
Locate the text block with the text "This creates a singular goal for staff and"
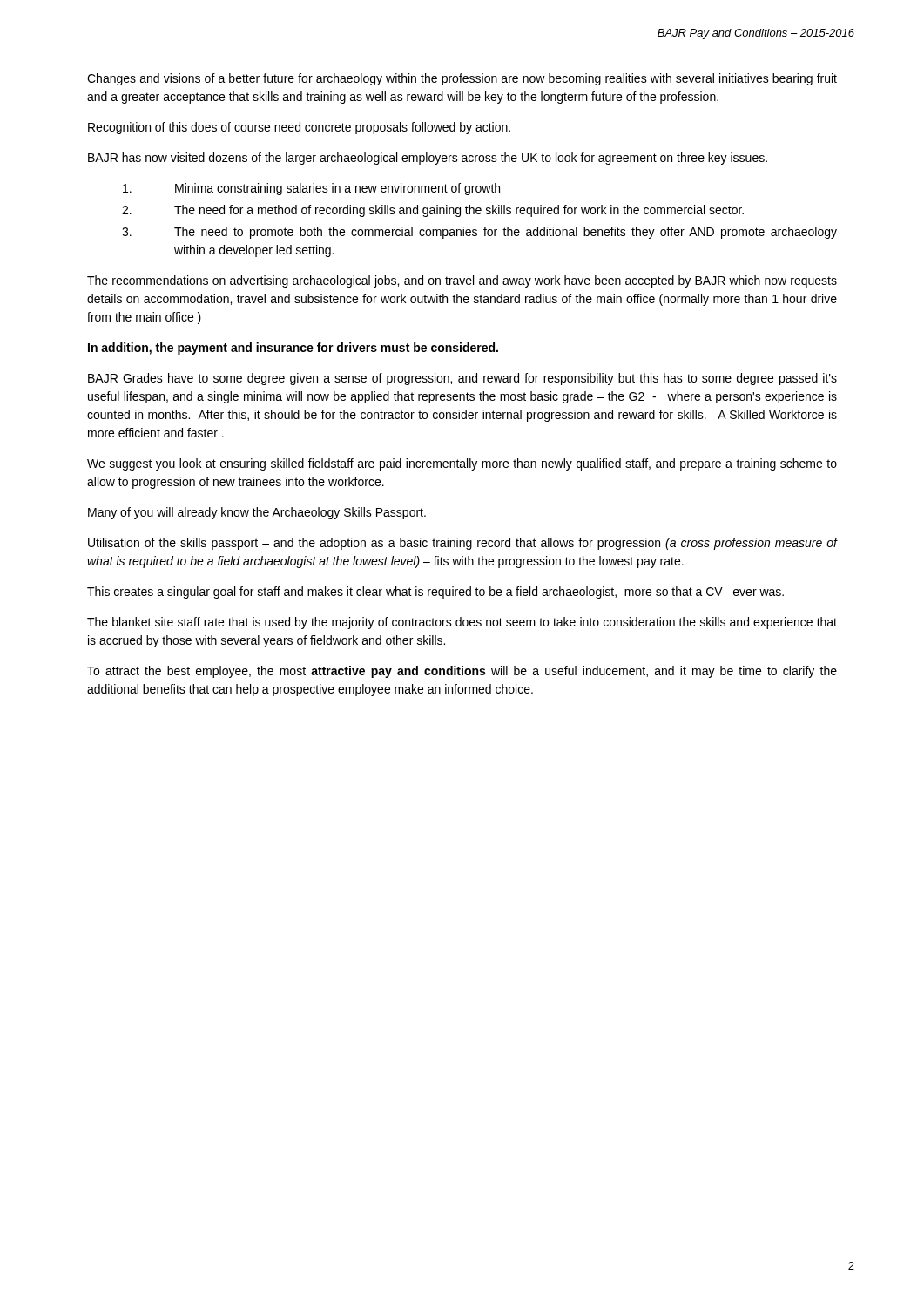pos(462,592)
